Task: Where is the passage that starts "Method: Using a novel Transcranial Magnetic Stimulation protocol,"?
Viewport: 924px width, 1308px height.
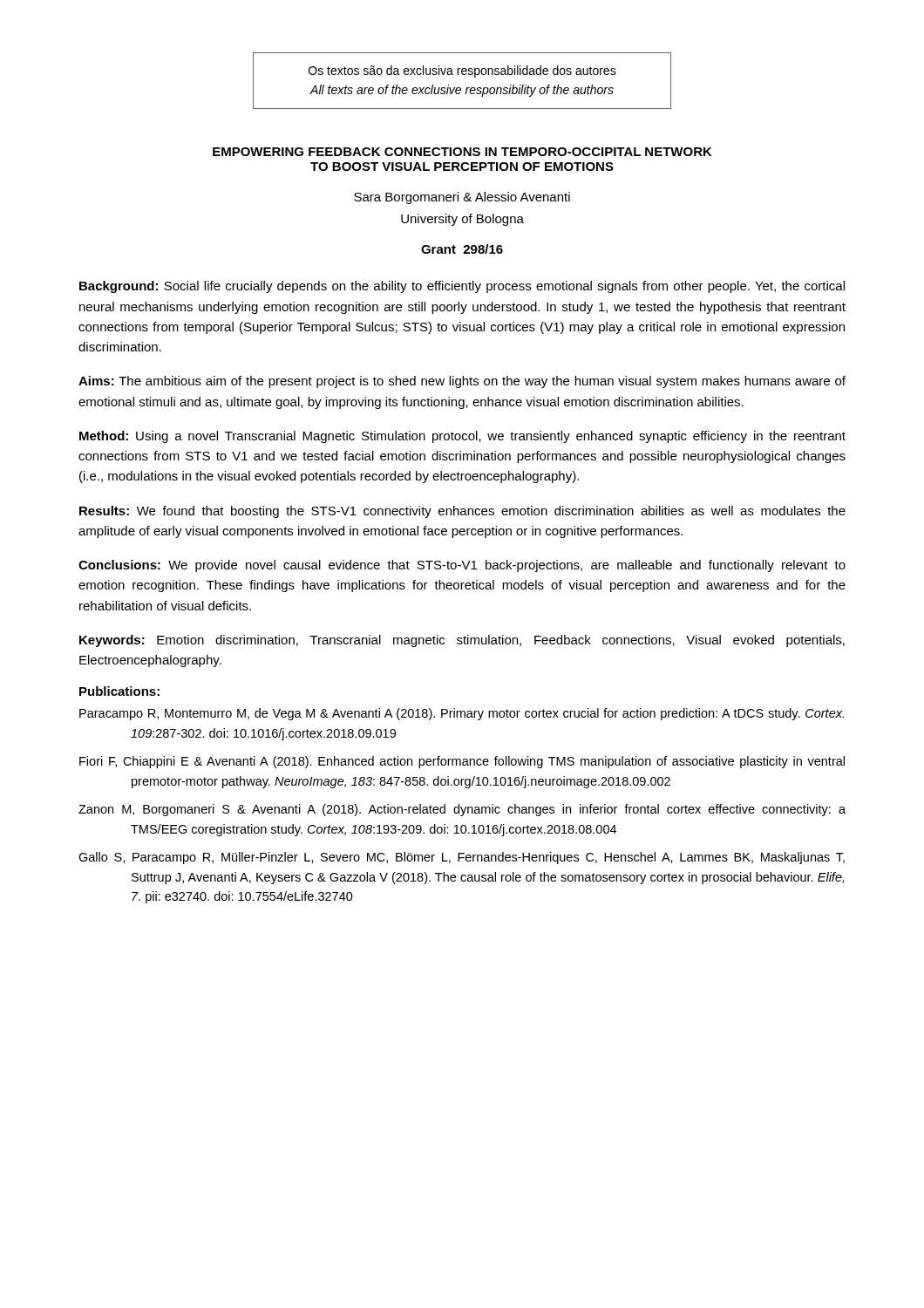Action: point(462,456)
